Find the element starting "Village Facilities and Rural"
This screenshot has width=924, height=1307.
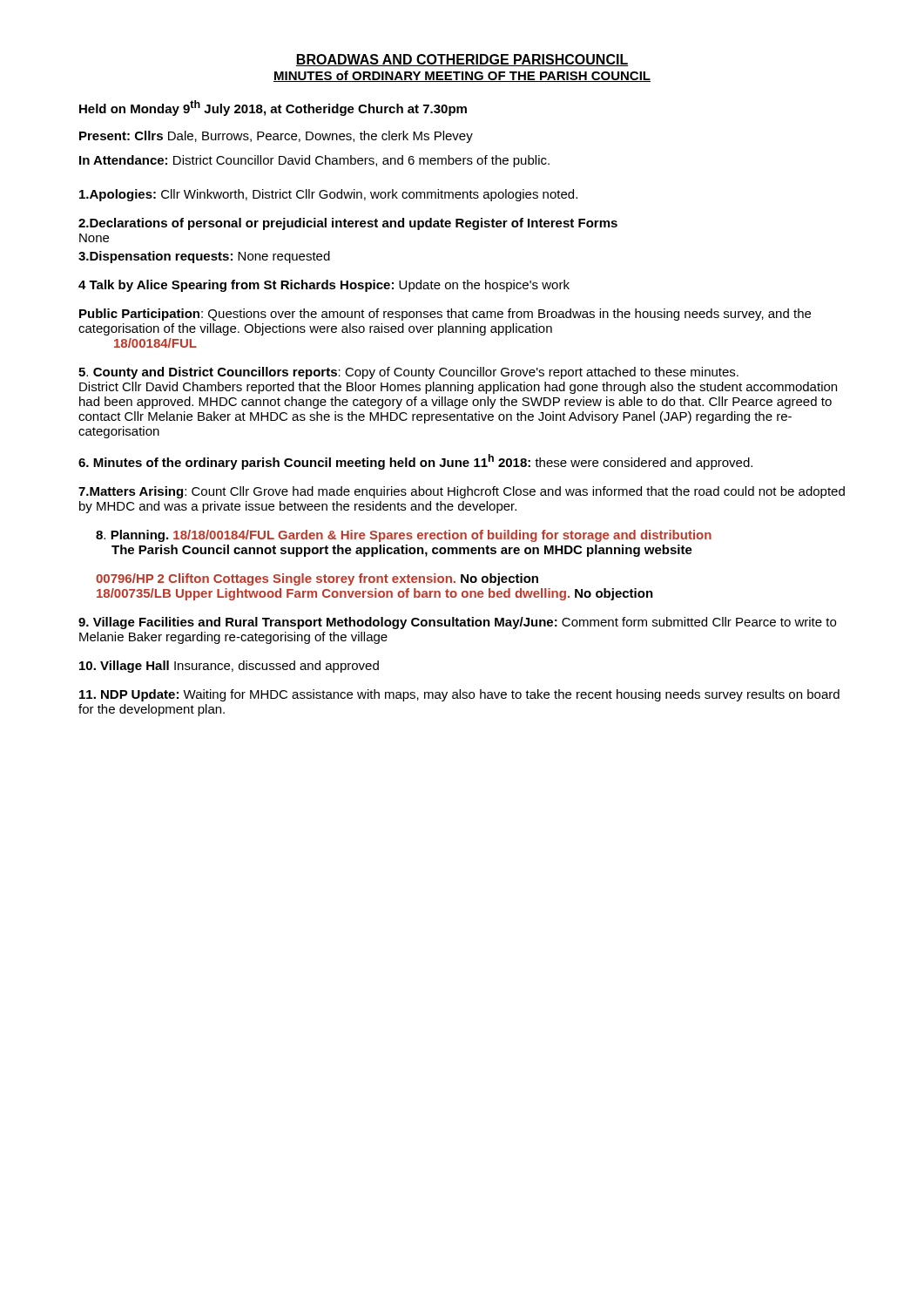(x=462, y=629)
